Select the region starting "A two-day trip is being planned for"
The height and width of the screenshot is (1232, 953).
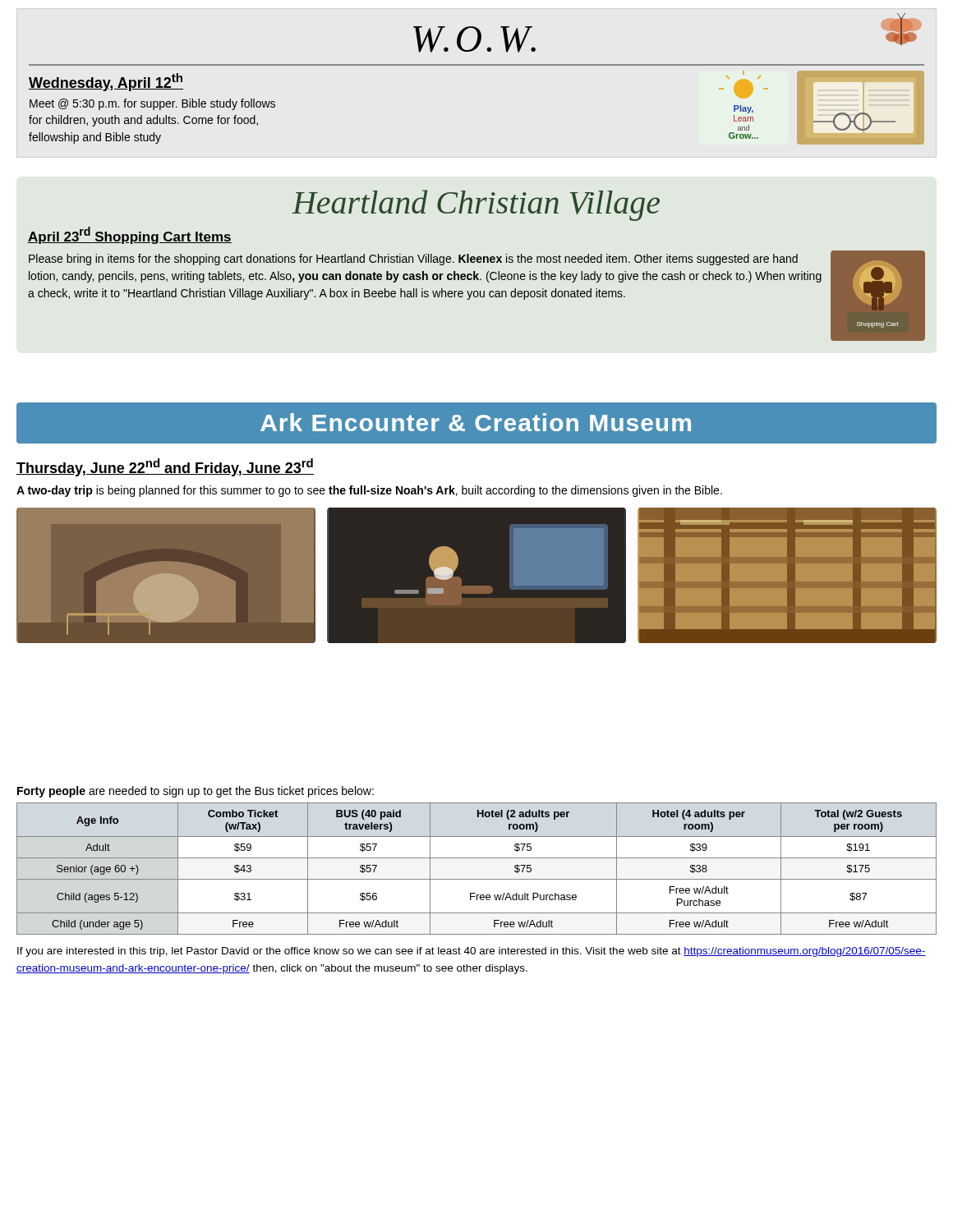(370, 490)
